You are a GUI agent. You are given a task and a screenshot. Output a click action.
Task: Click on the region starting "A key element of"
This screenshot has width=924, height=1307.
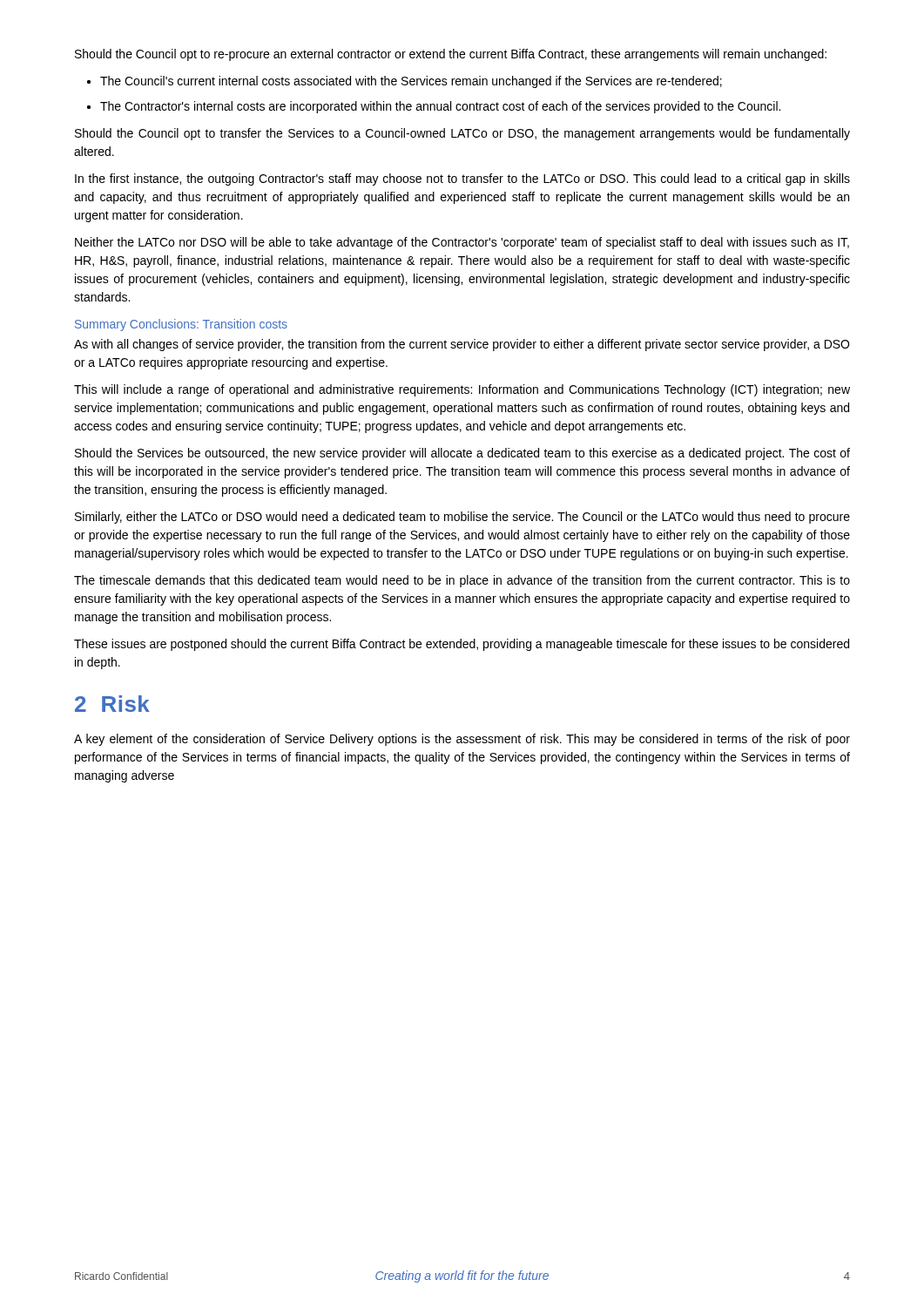462,758
